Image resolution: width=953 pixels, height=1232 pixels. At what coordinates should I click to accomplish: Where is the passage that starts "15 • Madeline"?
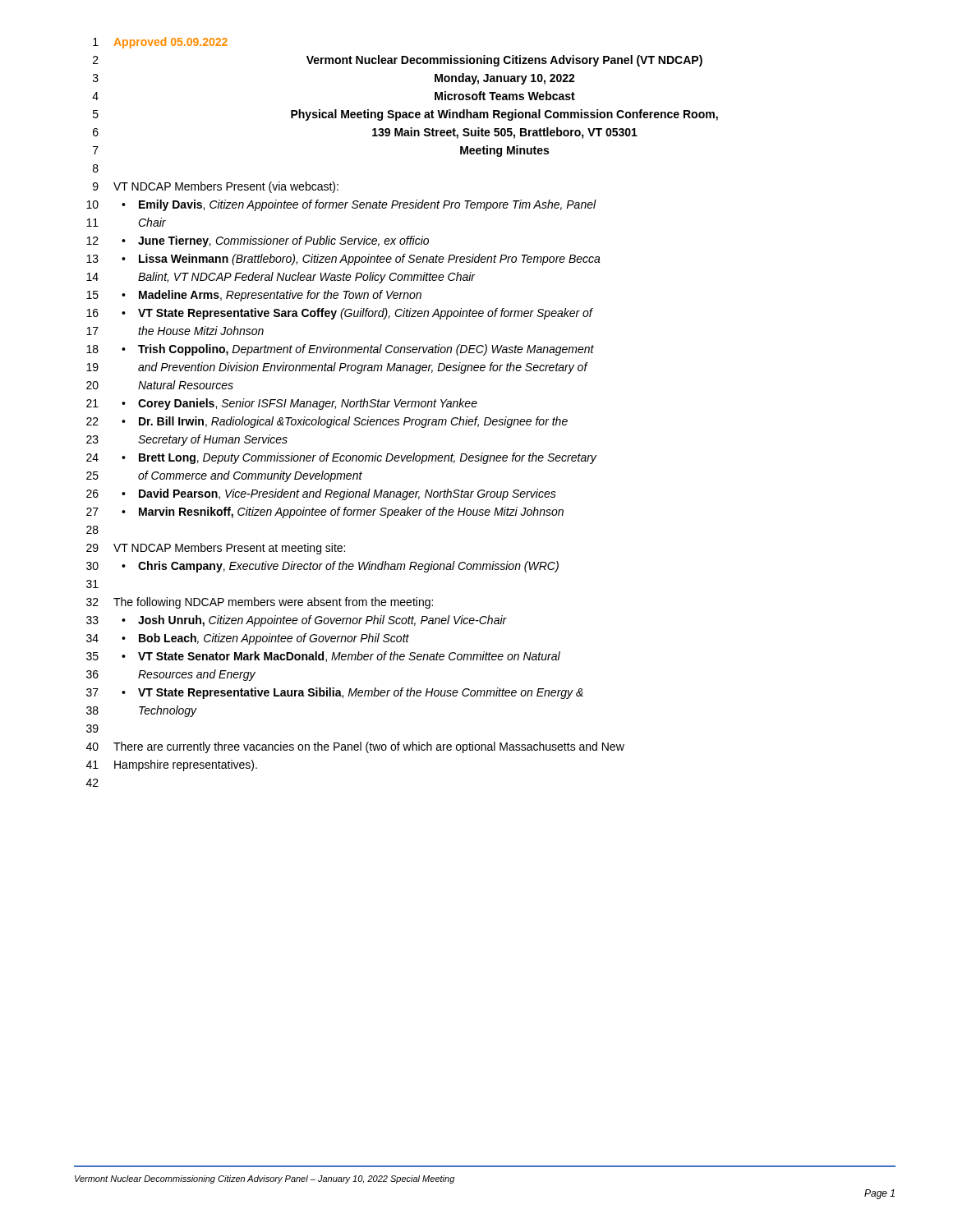[254, 296]
